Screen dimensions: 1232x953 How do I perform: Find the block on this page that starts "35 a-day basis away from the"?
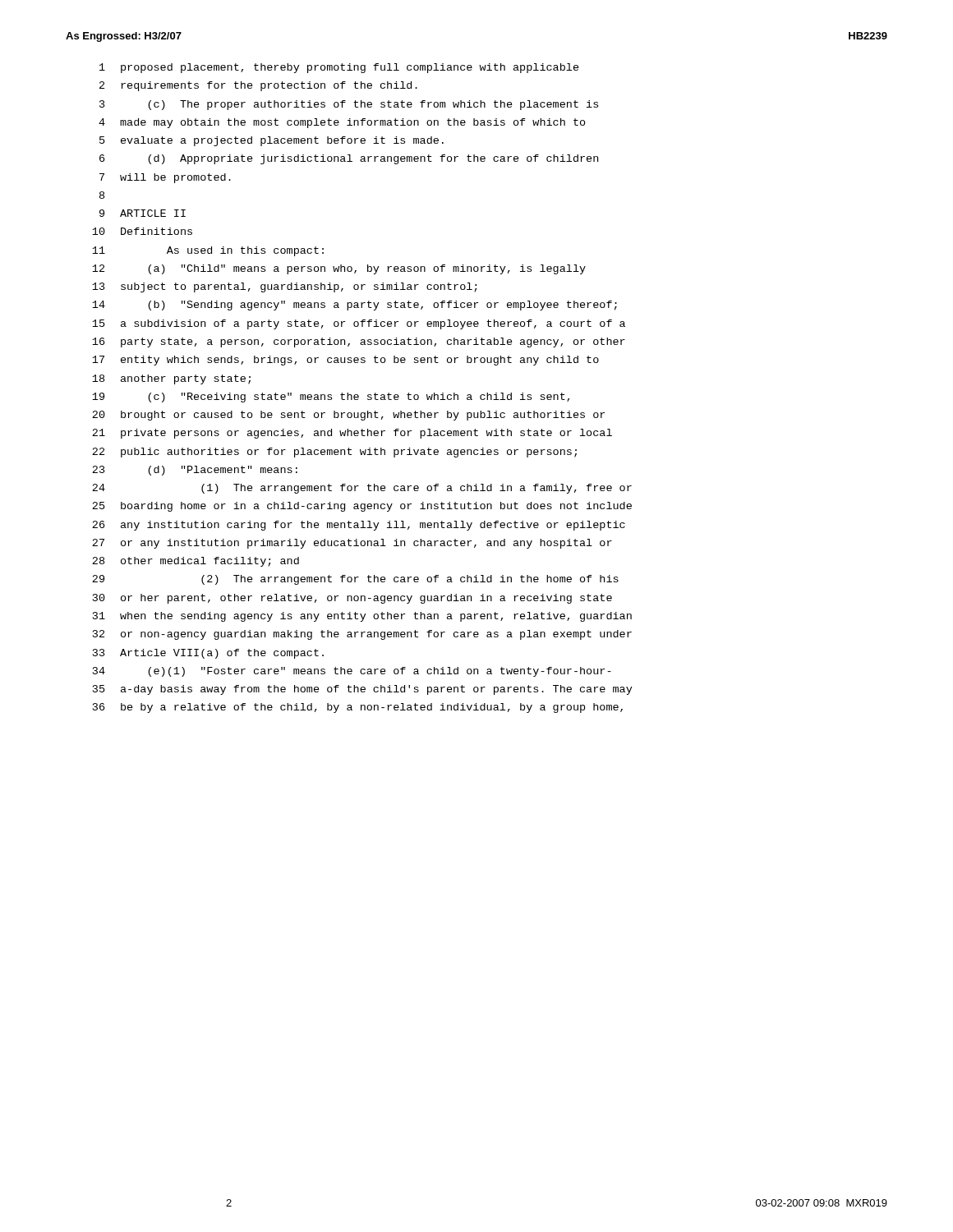tap(476, 690)
